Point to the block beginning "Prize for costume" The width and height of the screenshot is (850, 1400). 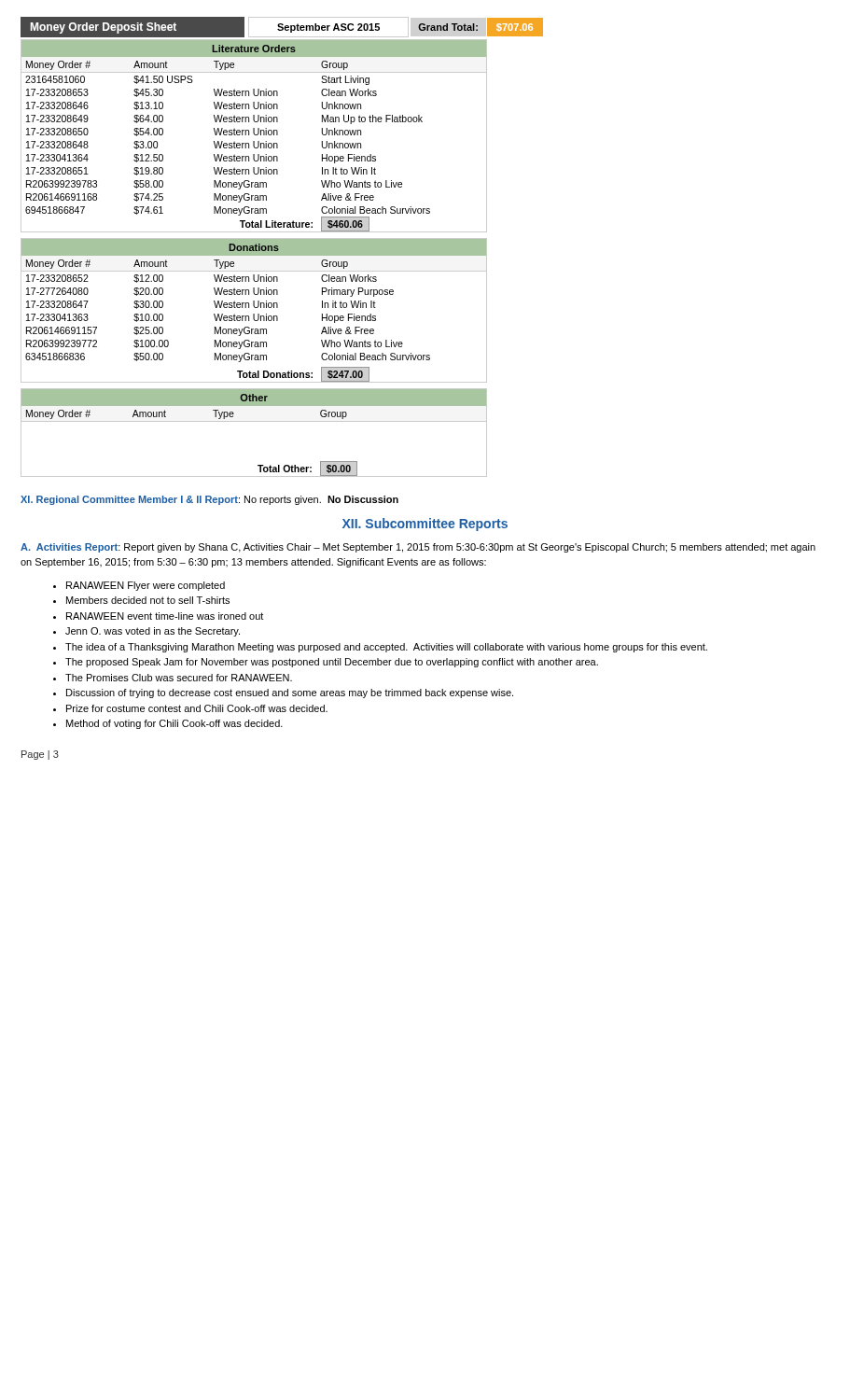(197, 708)
